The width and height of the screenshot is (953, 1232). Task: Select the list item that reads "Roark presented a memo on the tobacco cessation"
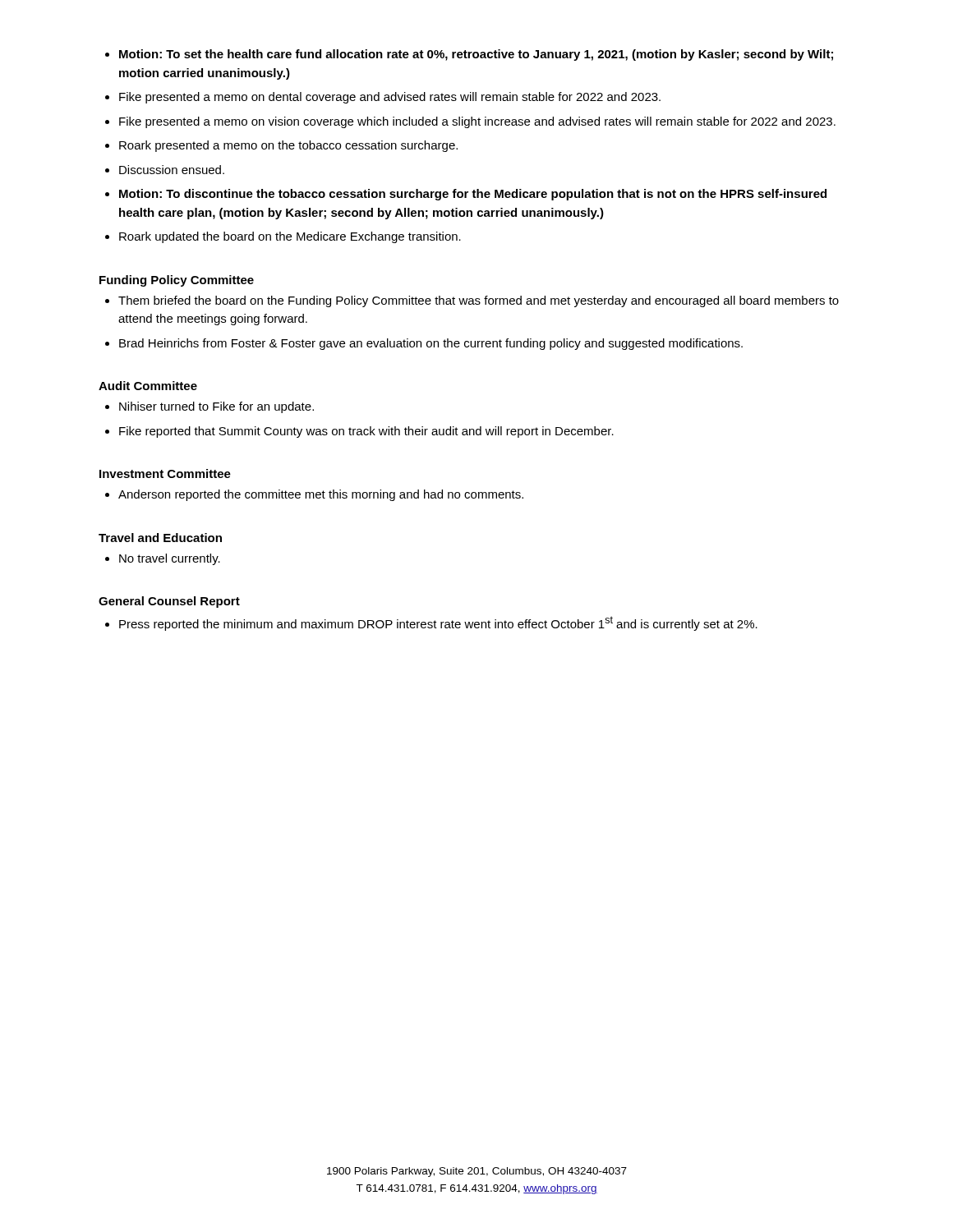[x=288, y=146]
